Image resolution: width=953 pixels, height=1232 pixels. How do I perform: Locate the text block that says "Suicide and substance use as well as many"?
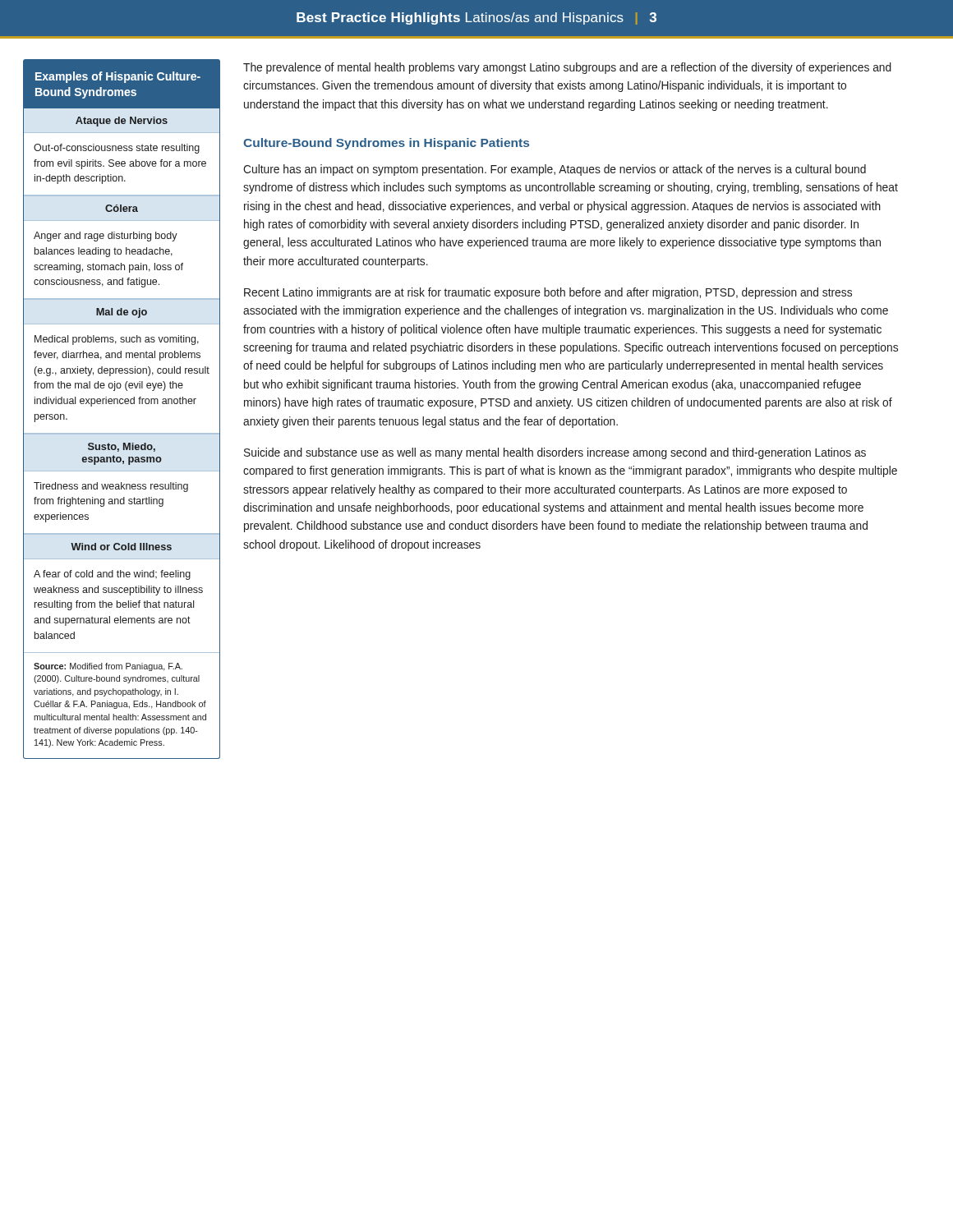570,499
